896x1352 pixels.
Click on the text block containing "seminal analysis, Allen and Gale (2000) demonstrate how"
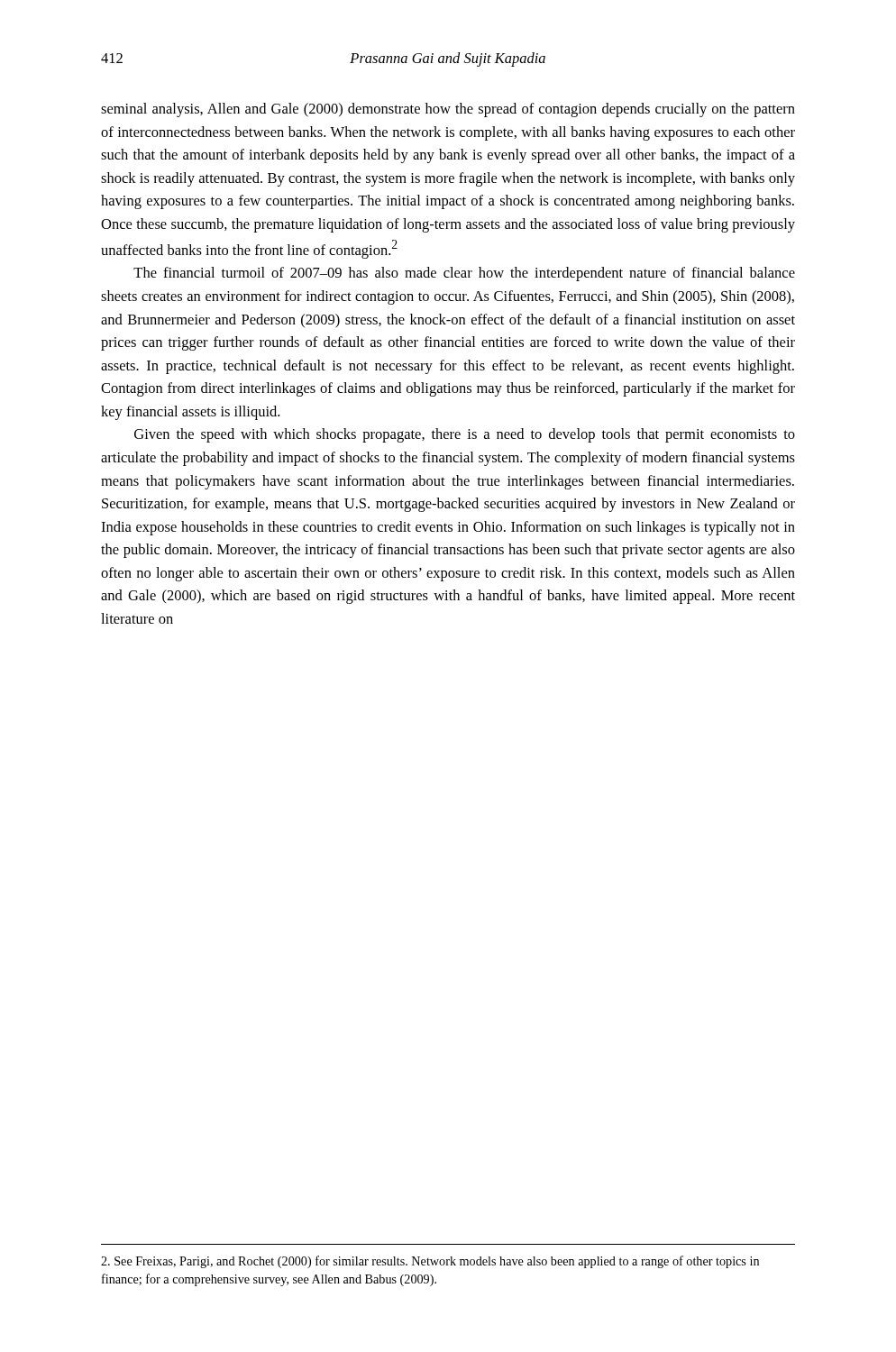pos(448,180)
